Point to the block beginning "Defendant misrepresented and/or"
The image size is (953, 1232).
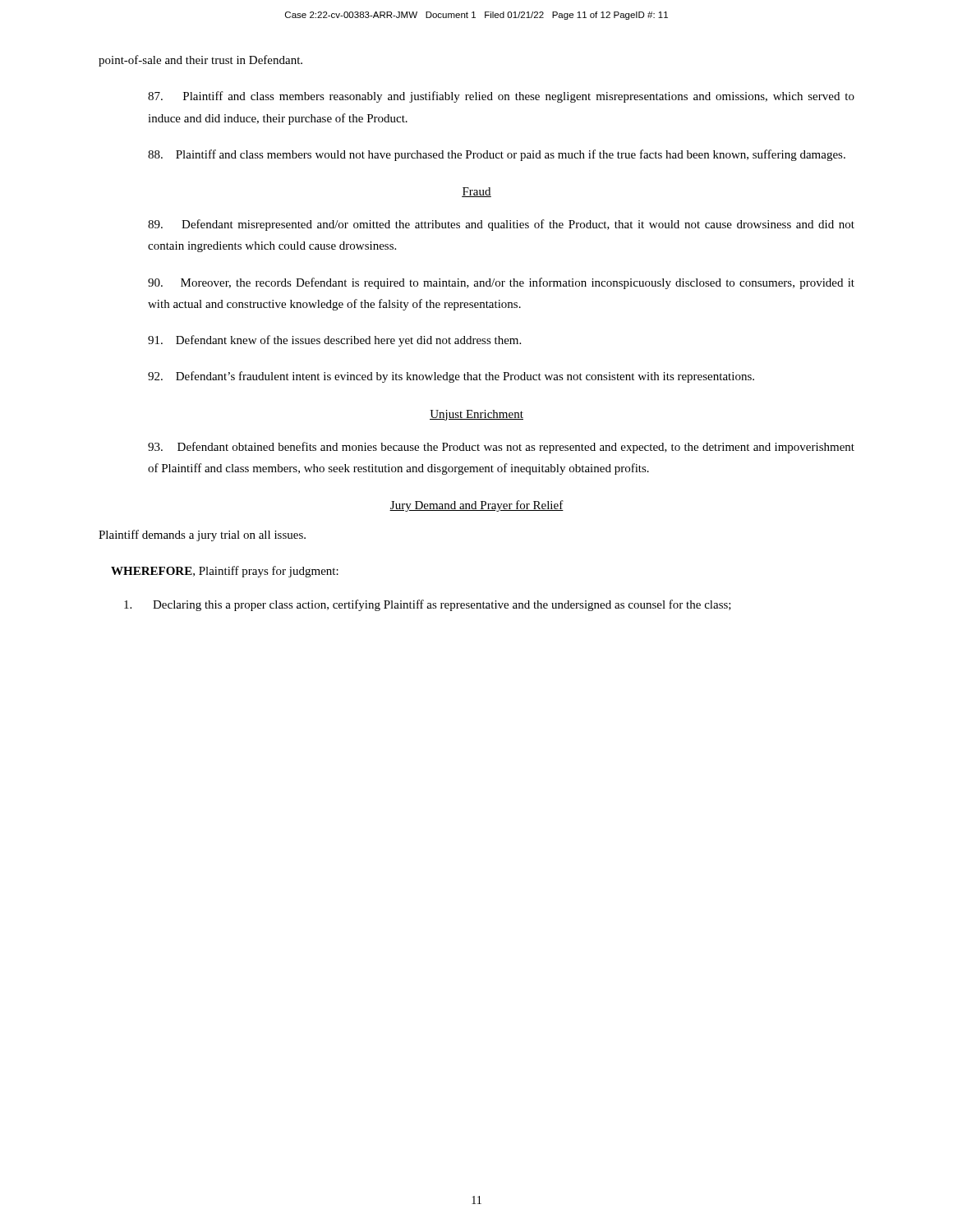point(501,235)
